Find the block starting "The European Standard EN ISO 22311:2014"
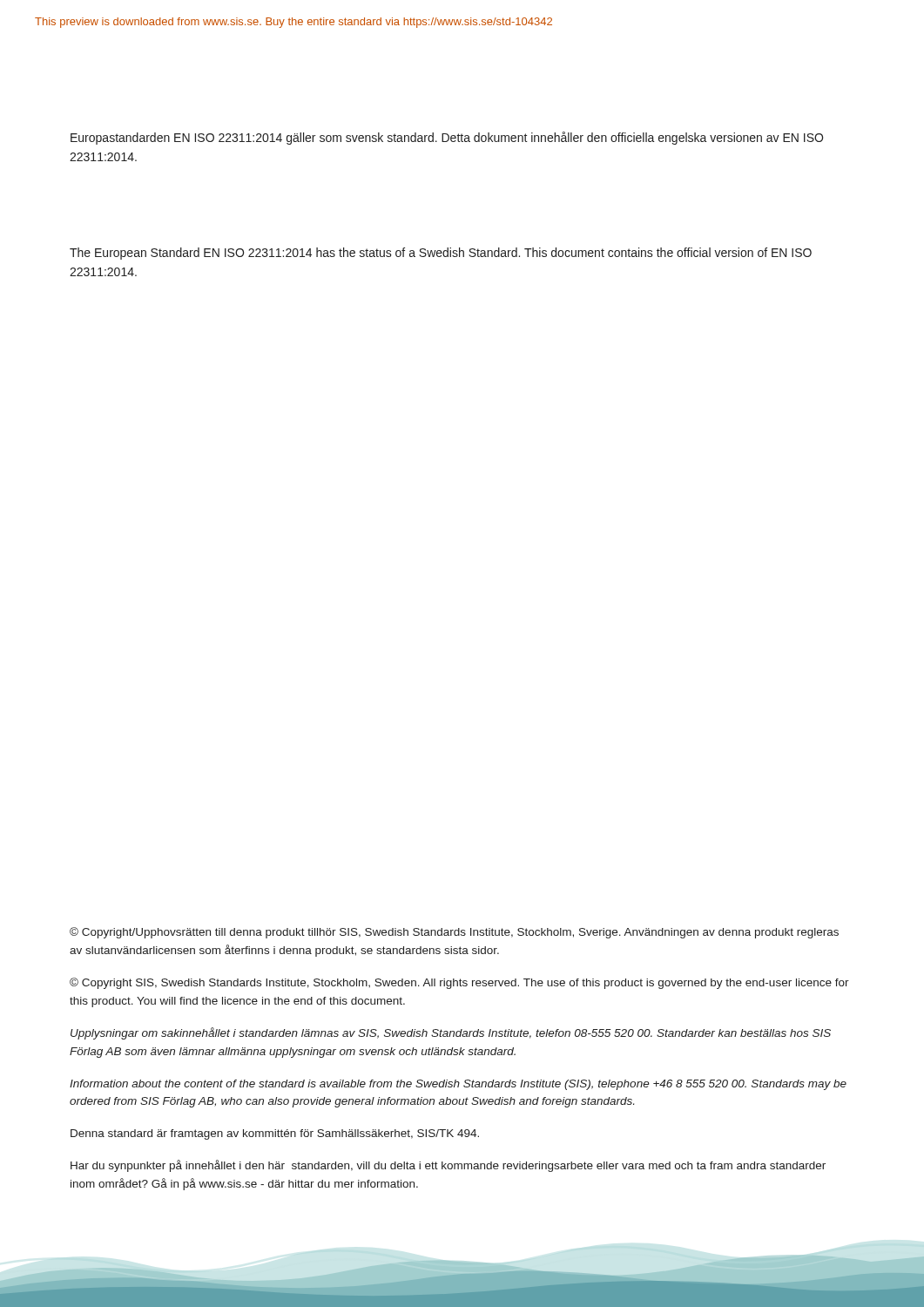This screenshot has height=1307, width=924. pyautogui.click(x=441, y=262)
